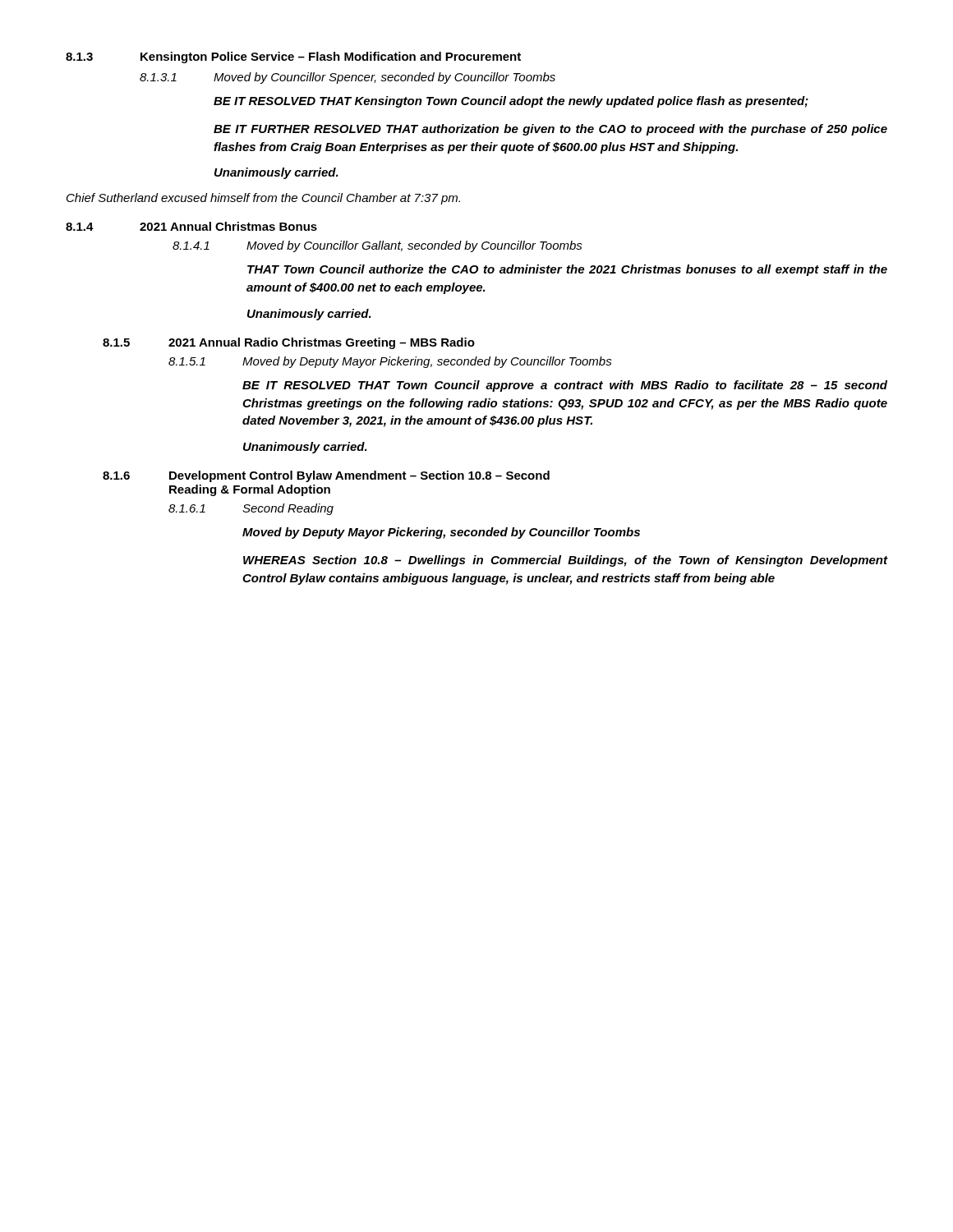953x1232 pixels.
Task: Select the section header with the text "8.1.5 2021 Annual Radio Christmas Greeting"
Action: click(x=289, y=342)
